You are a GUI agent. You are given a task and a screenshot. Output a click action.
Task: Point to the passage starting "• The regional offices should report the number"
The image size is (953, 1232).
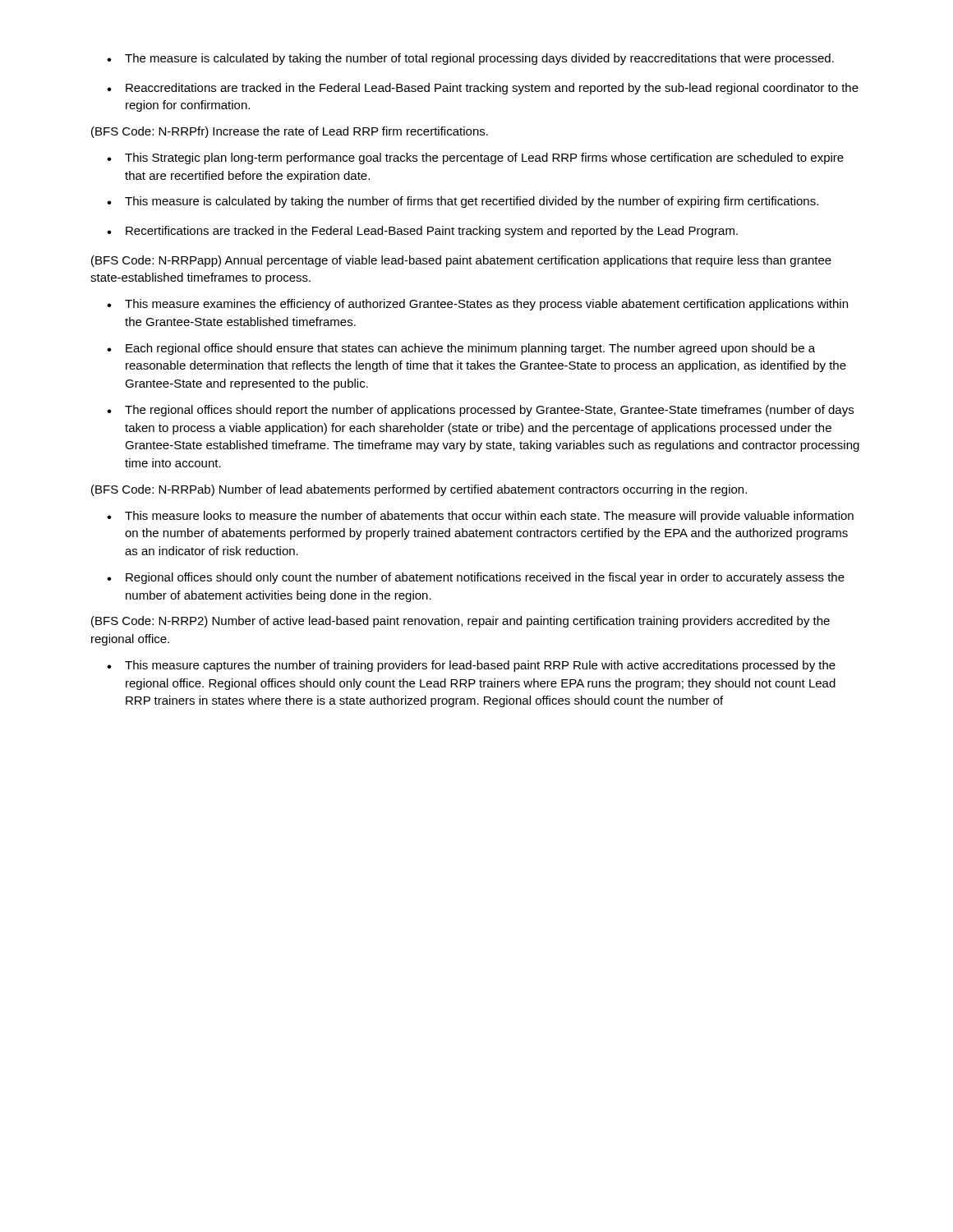coord(485,436)
